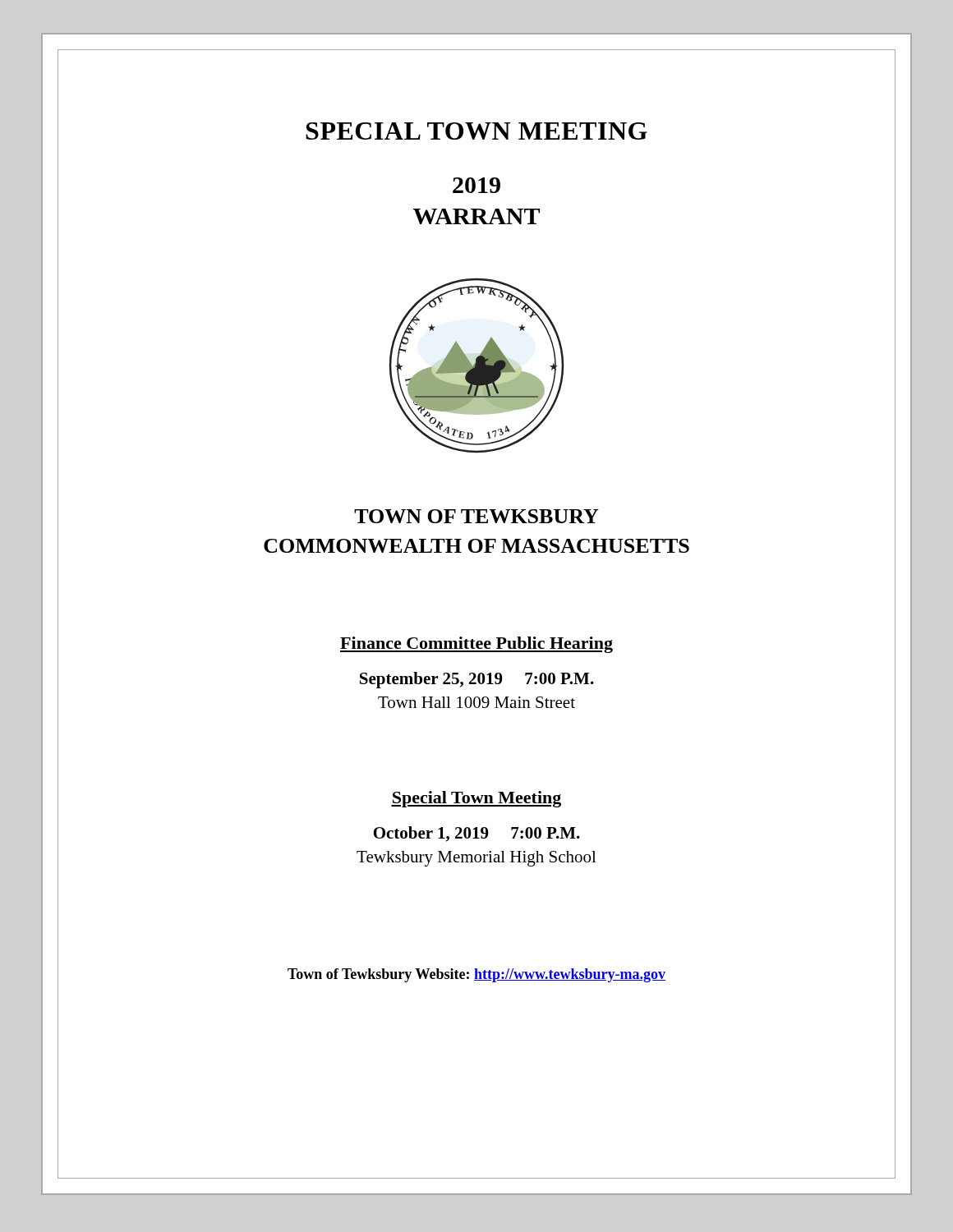This screenshot has height=1232, width=953.
Task: Locate the text block starting "Town of Tewksbury Website: http://www.tewksbury-ma.gov"
Action: [x=476, y=974]
